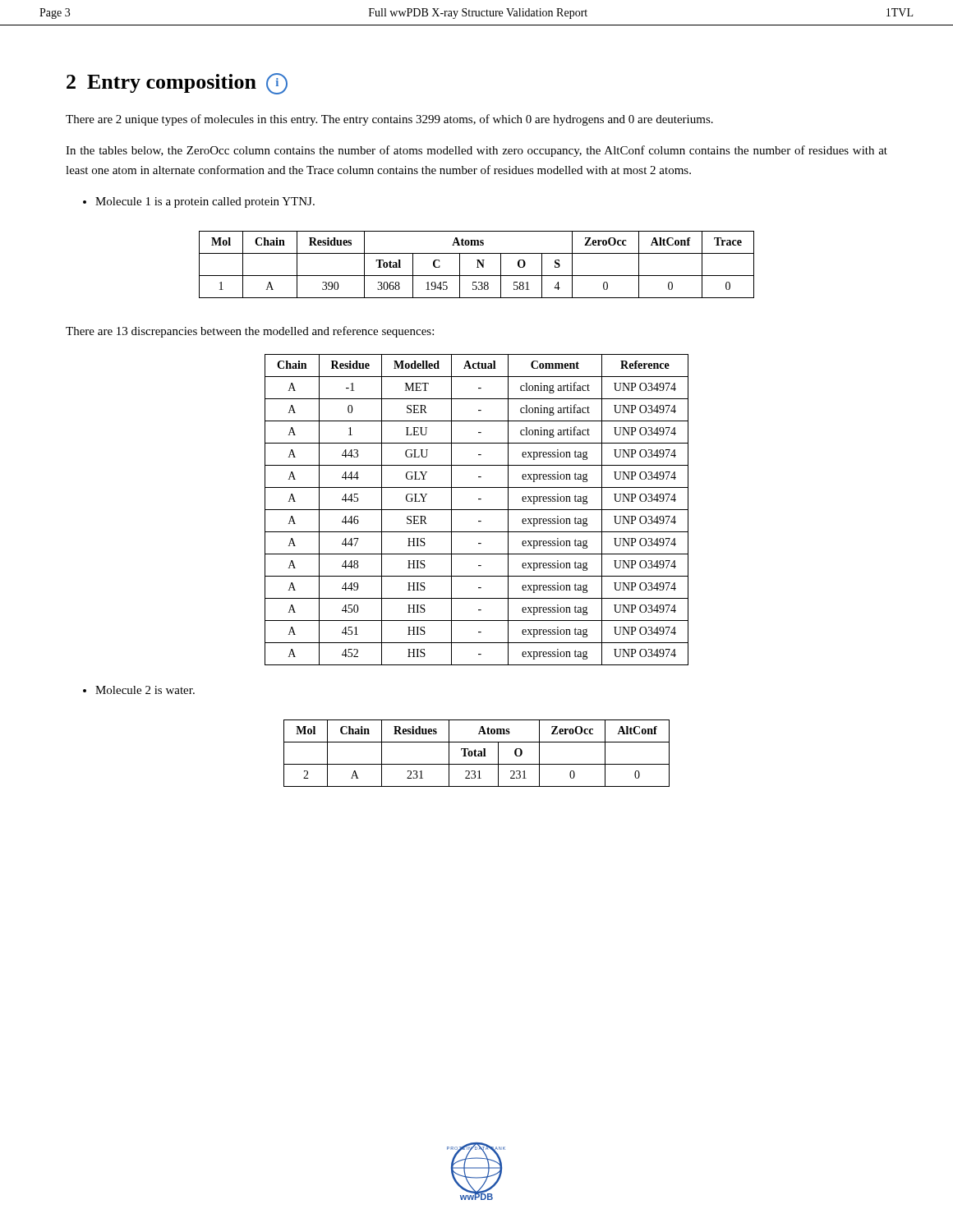Point to the element starting "Molecule 2 is"
Viewport: 953px width, 1232px height.
coord(139,690)
